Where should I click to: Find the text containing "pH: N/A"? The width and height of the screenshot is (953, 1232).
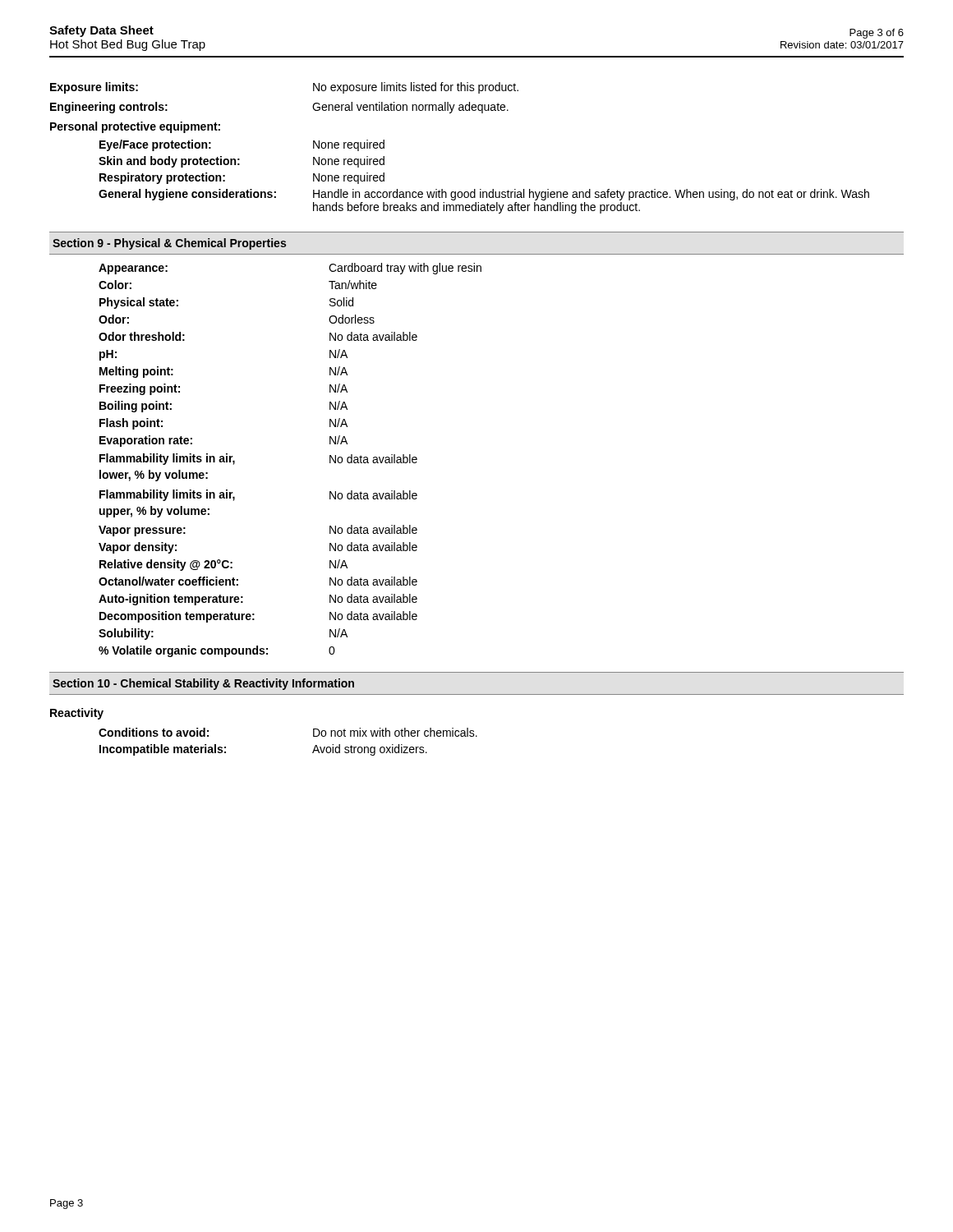pos(110,354)
